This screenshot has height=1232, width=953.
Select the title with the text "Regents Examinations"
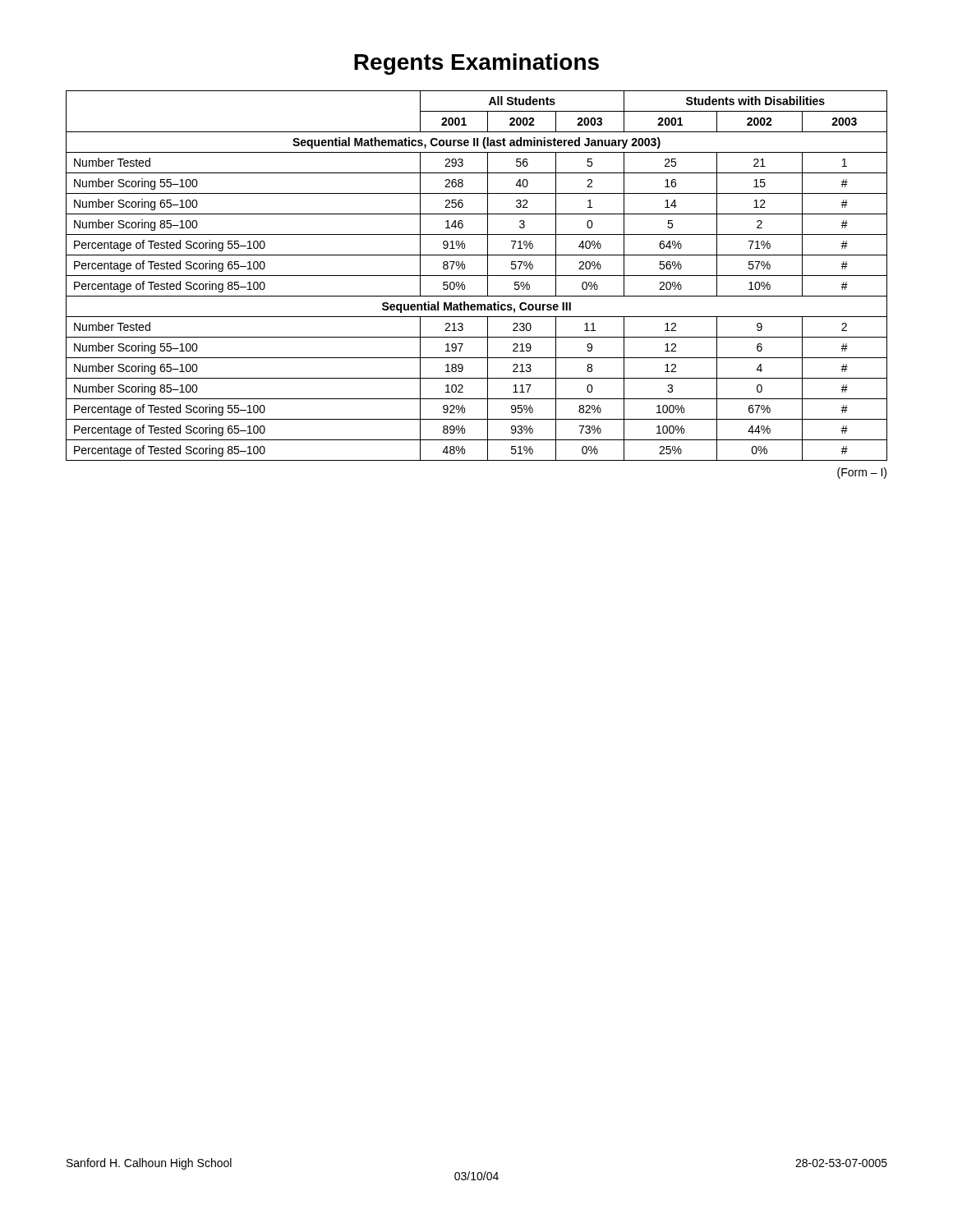point(476,62)
